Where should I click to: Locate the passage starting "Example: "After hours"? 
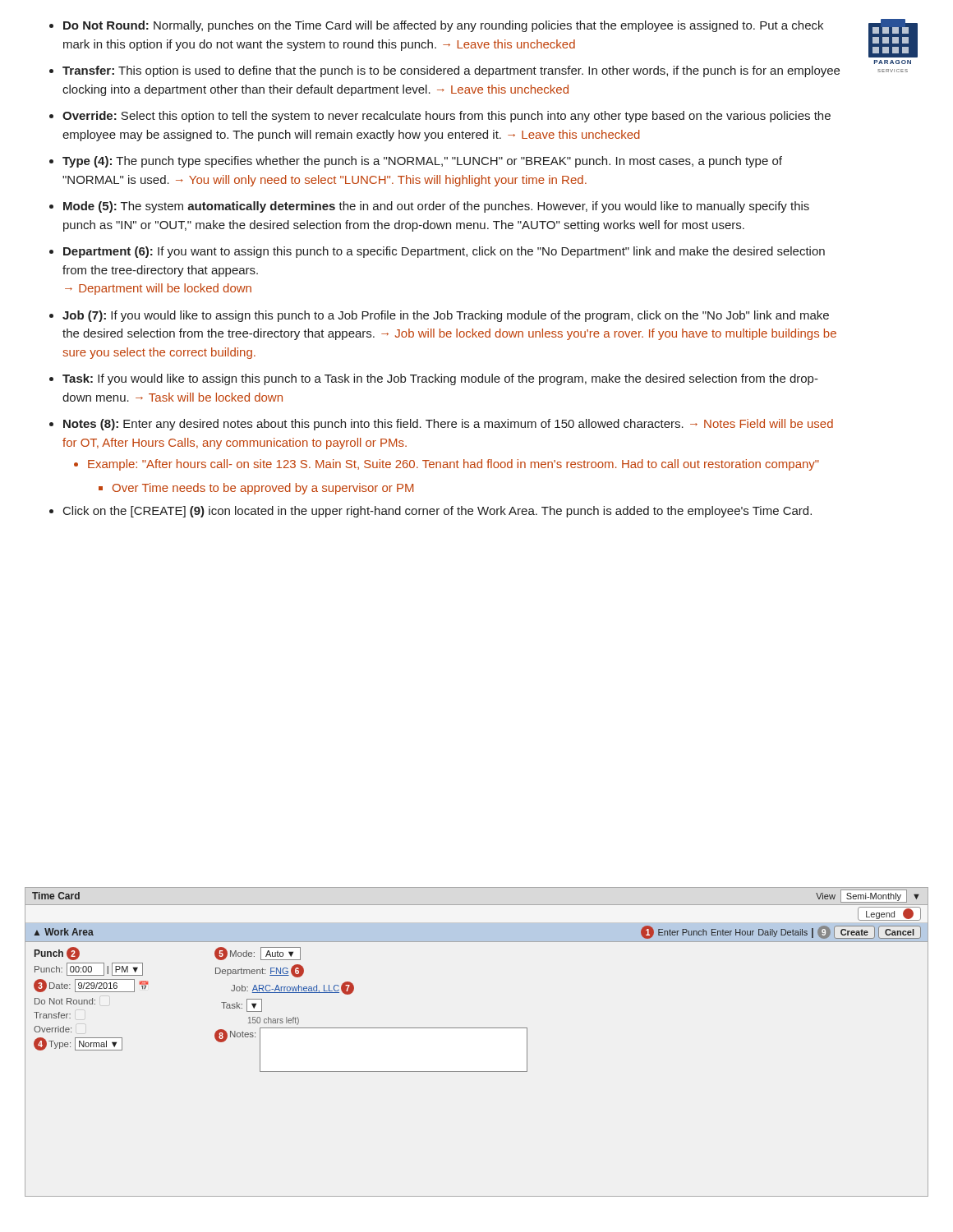tap(453, 464)
